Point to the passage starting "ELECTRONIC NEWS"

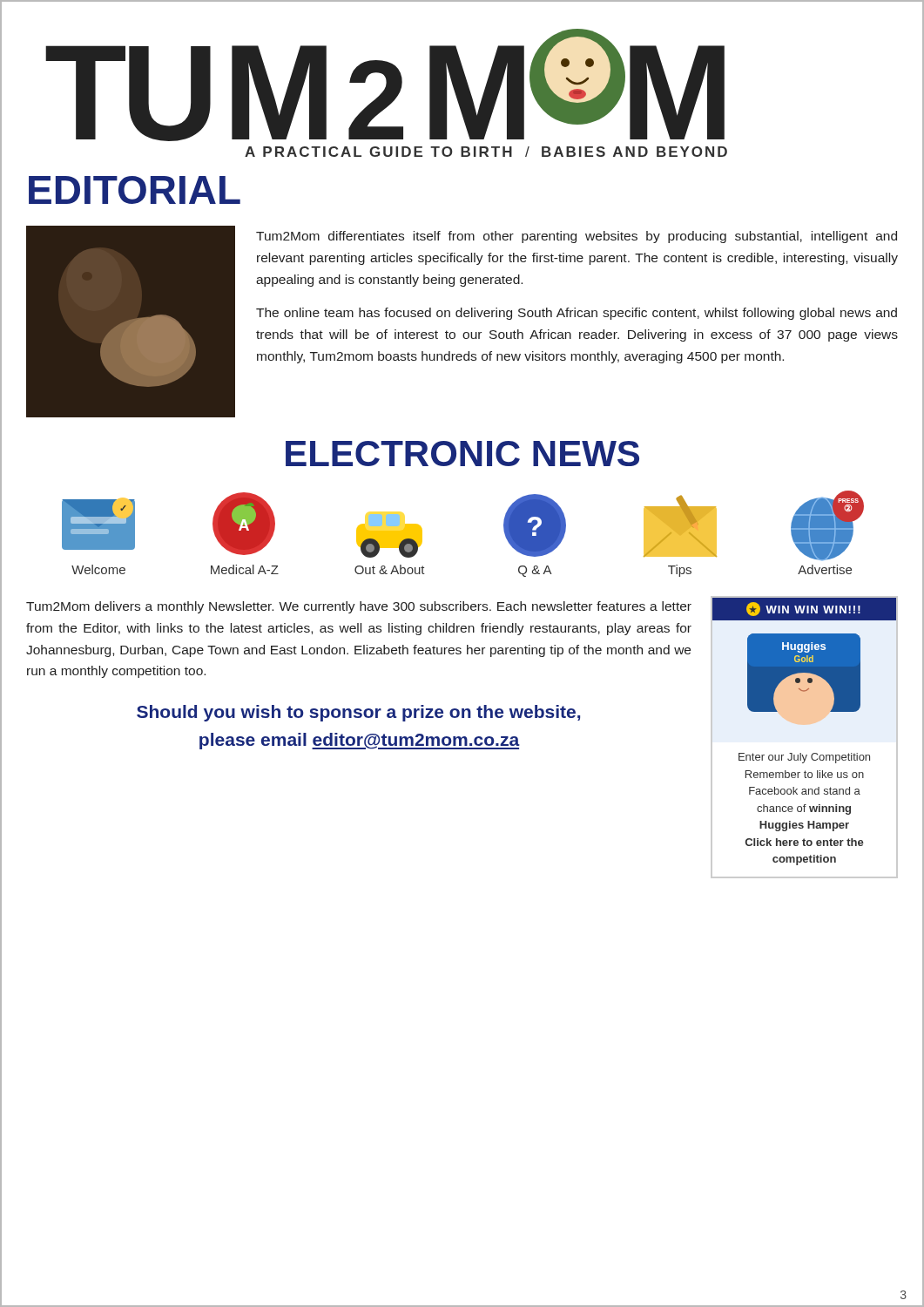462,454
